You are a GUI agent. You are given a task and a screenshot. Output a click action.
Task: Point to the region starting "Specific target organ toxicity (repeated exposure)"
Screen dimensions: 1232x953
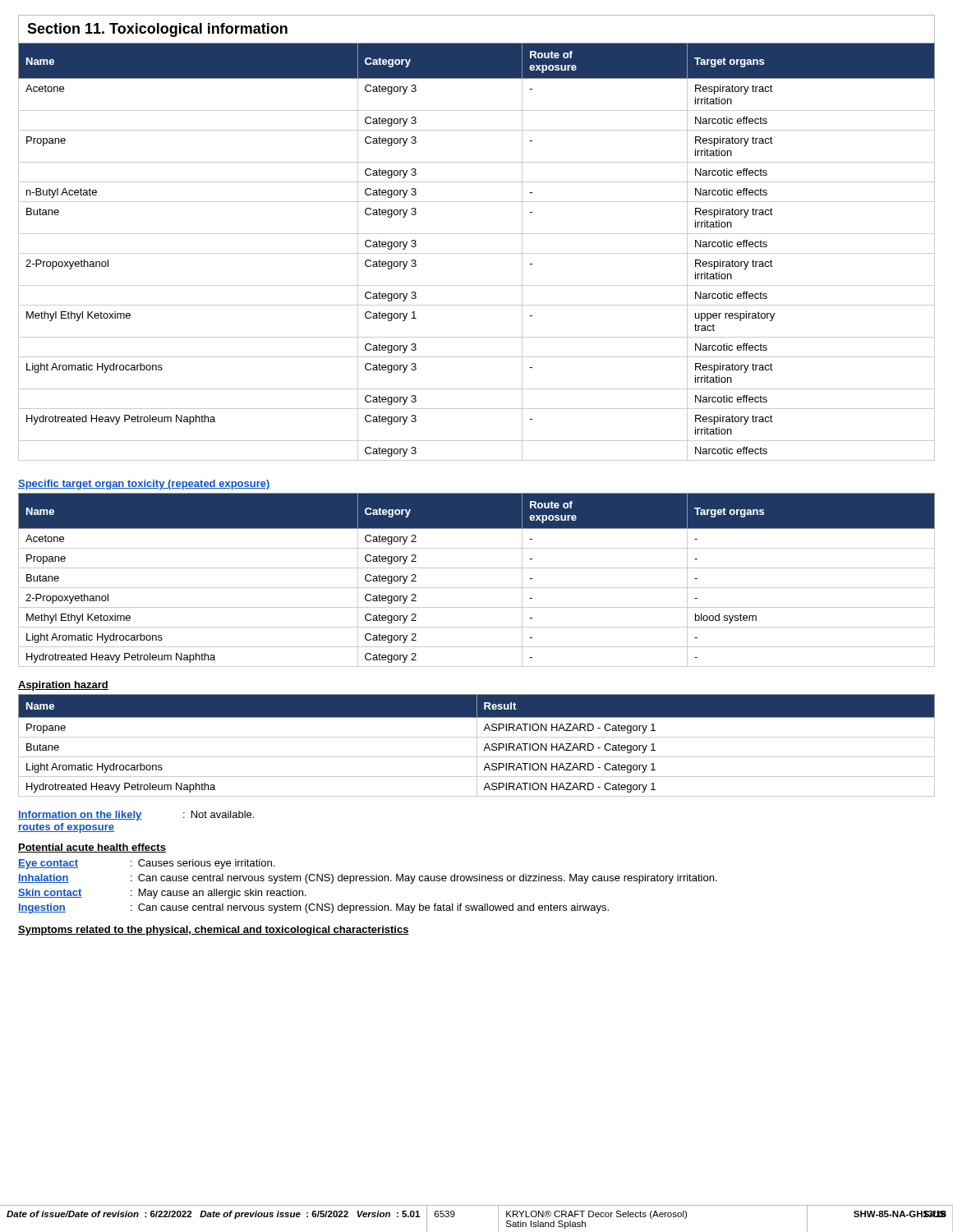pyautogui.click(x=144, y=483)
